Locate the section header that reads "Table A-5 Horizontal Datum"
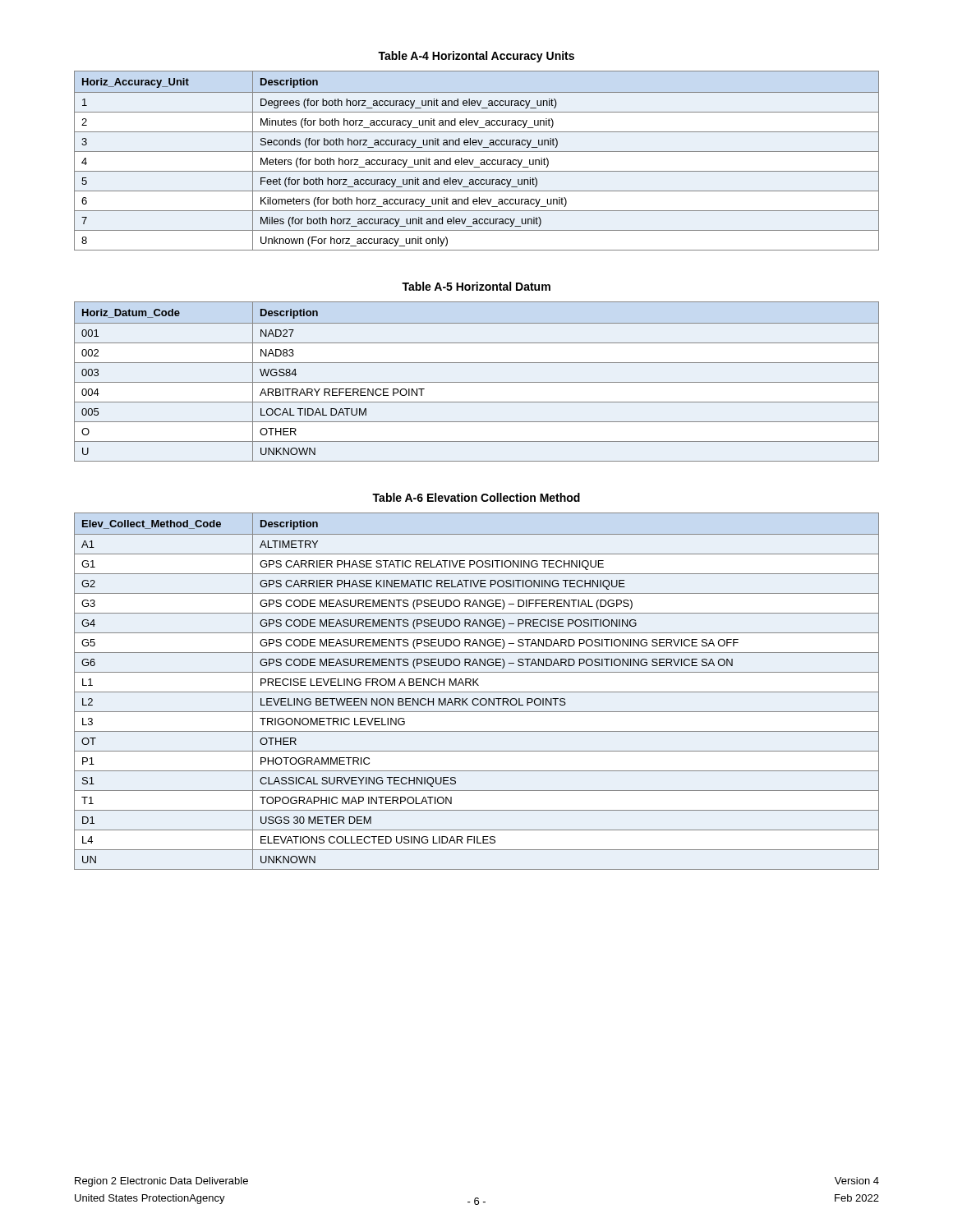The width and height of the screenshot is (953, 1232). [476, 287]
